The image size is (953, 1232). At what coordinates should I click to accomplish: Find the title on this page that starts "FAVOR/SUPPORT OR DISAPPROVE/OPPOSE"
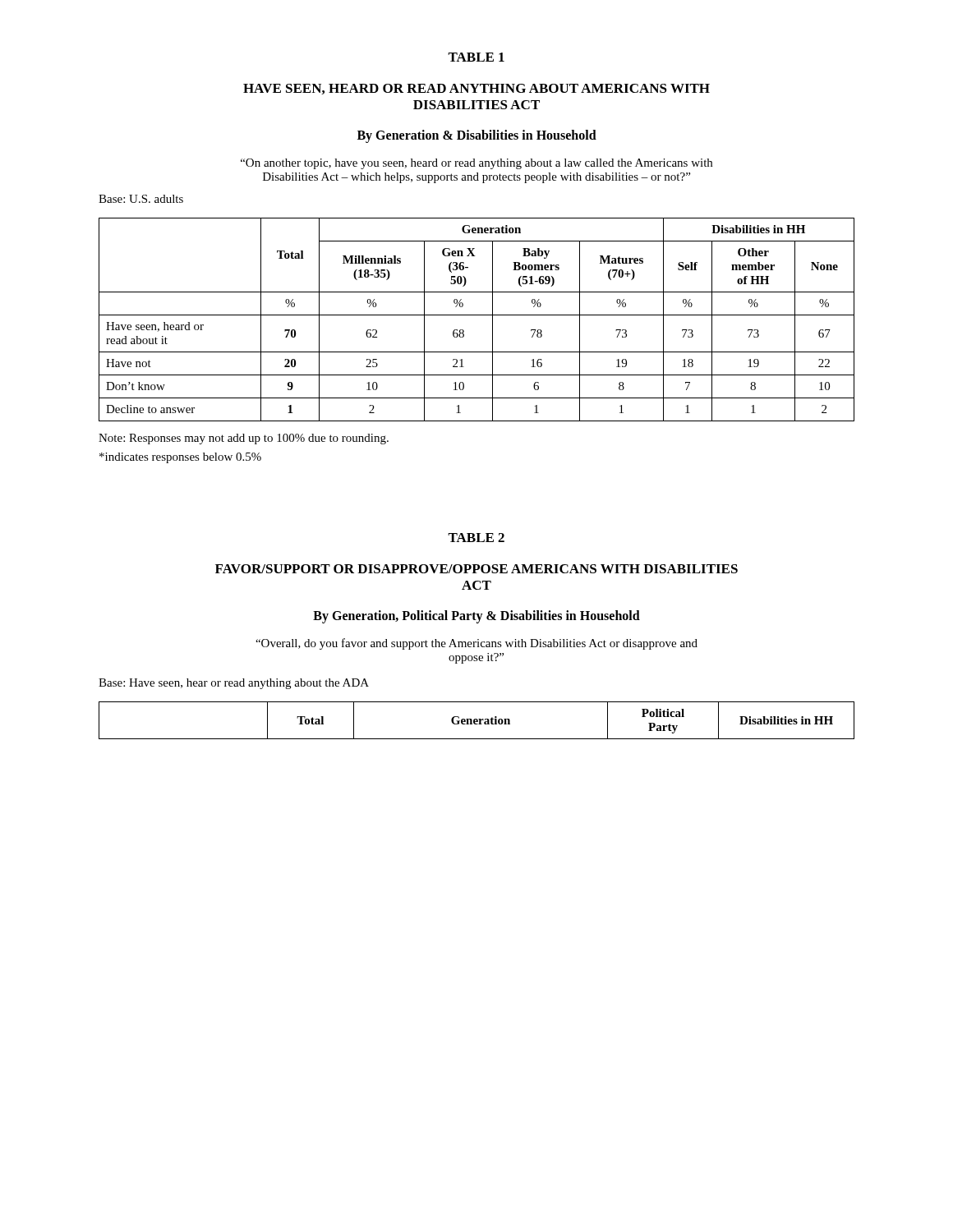(x=476, y=577)
